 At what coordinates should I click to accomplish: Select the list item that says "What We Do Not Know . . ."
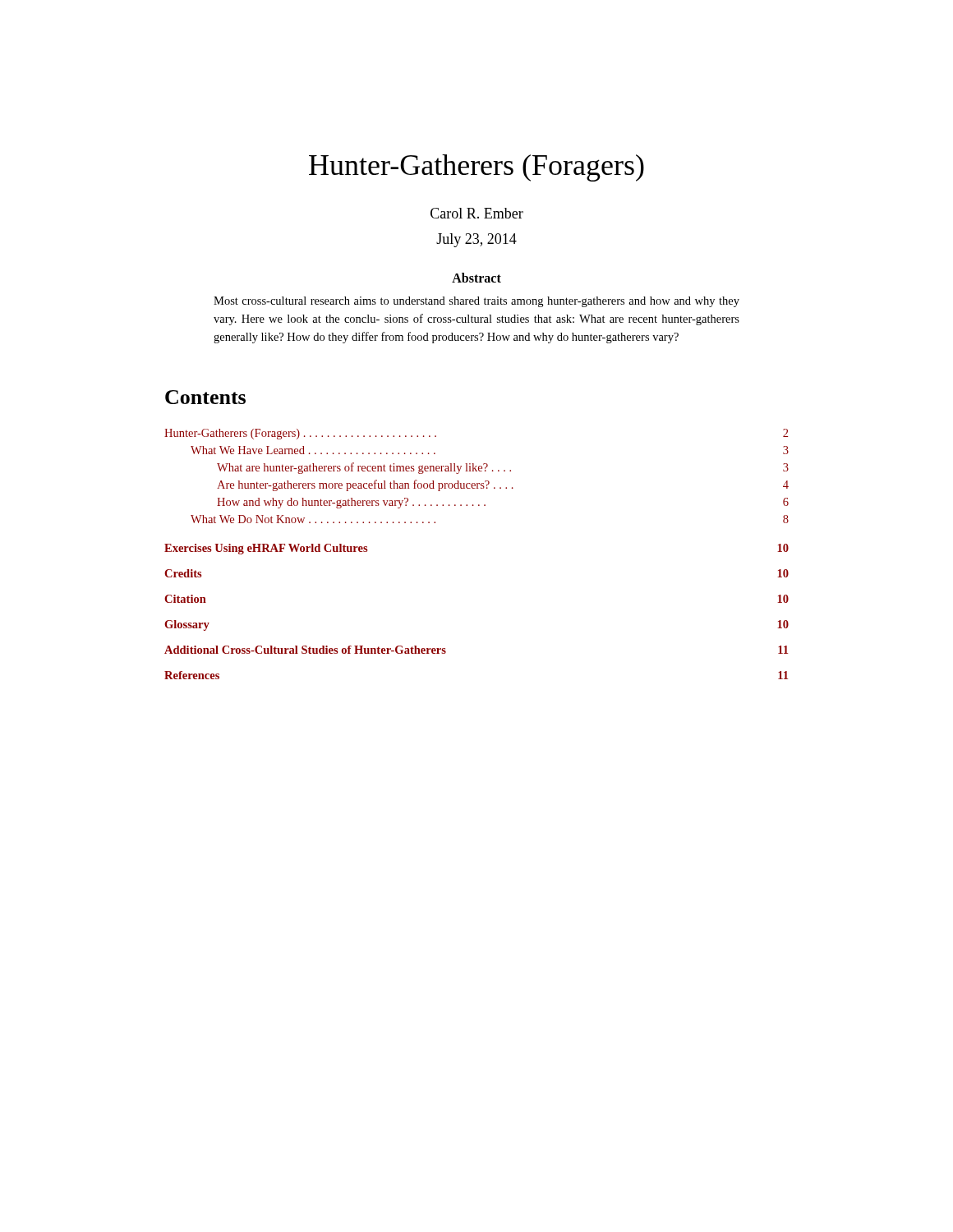249,518
